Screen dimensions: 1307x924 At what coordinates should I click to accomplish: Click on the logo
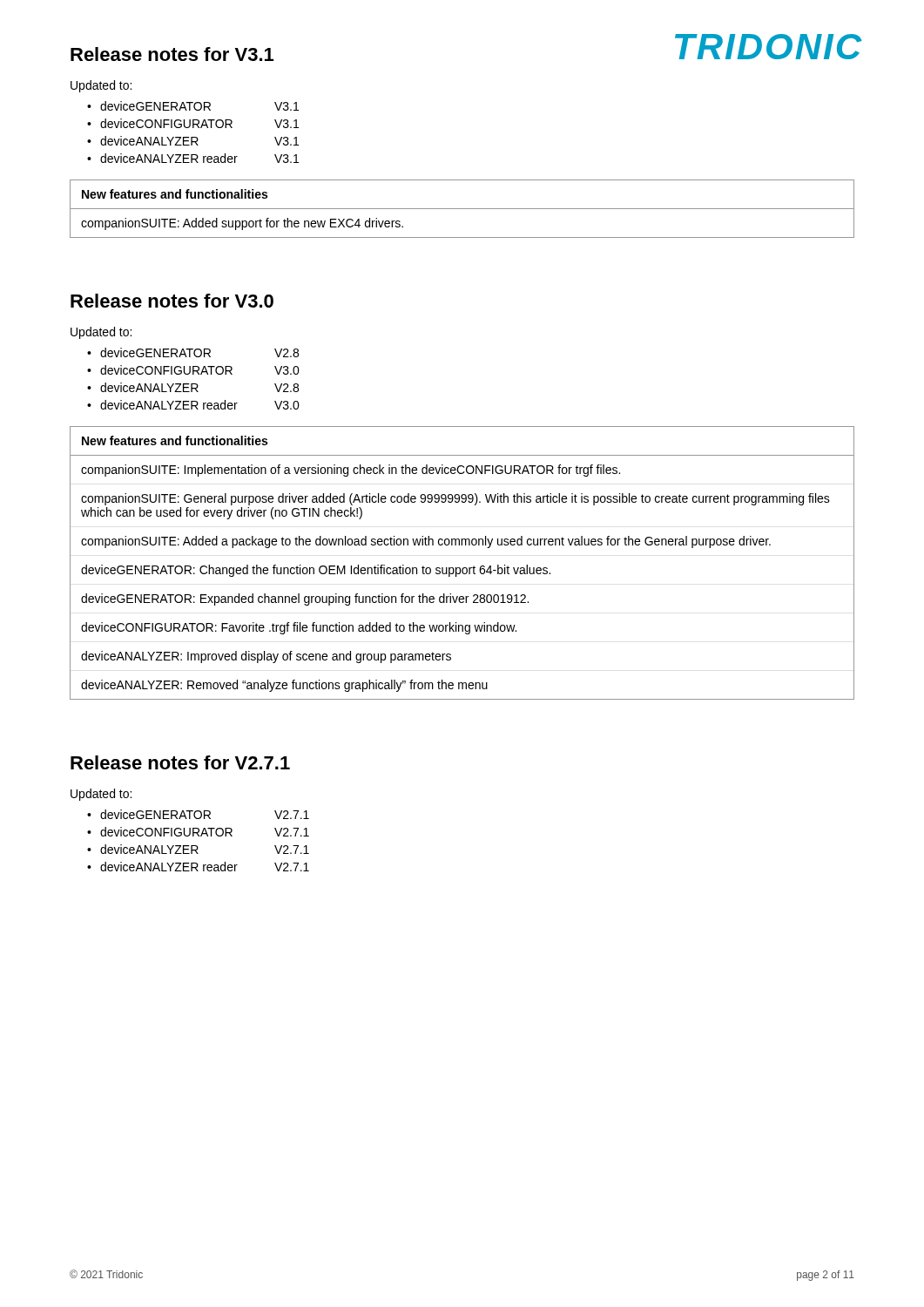pos(768,47)
